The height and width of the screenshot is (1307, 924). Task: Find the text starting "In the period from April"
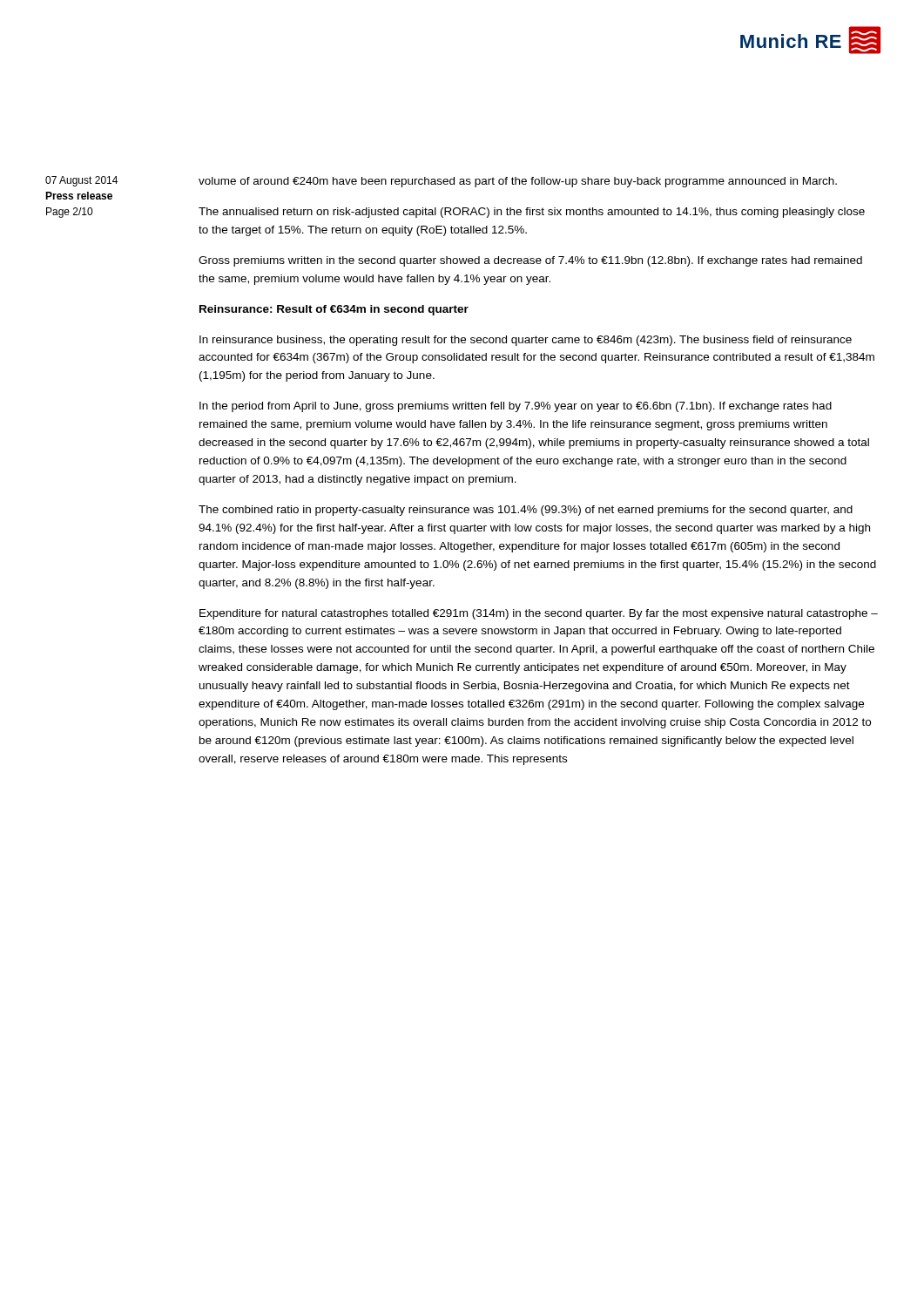point(538,443)
